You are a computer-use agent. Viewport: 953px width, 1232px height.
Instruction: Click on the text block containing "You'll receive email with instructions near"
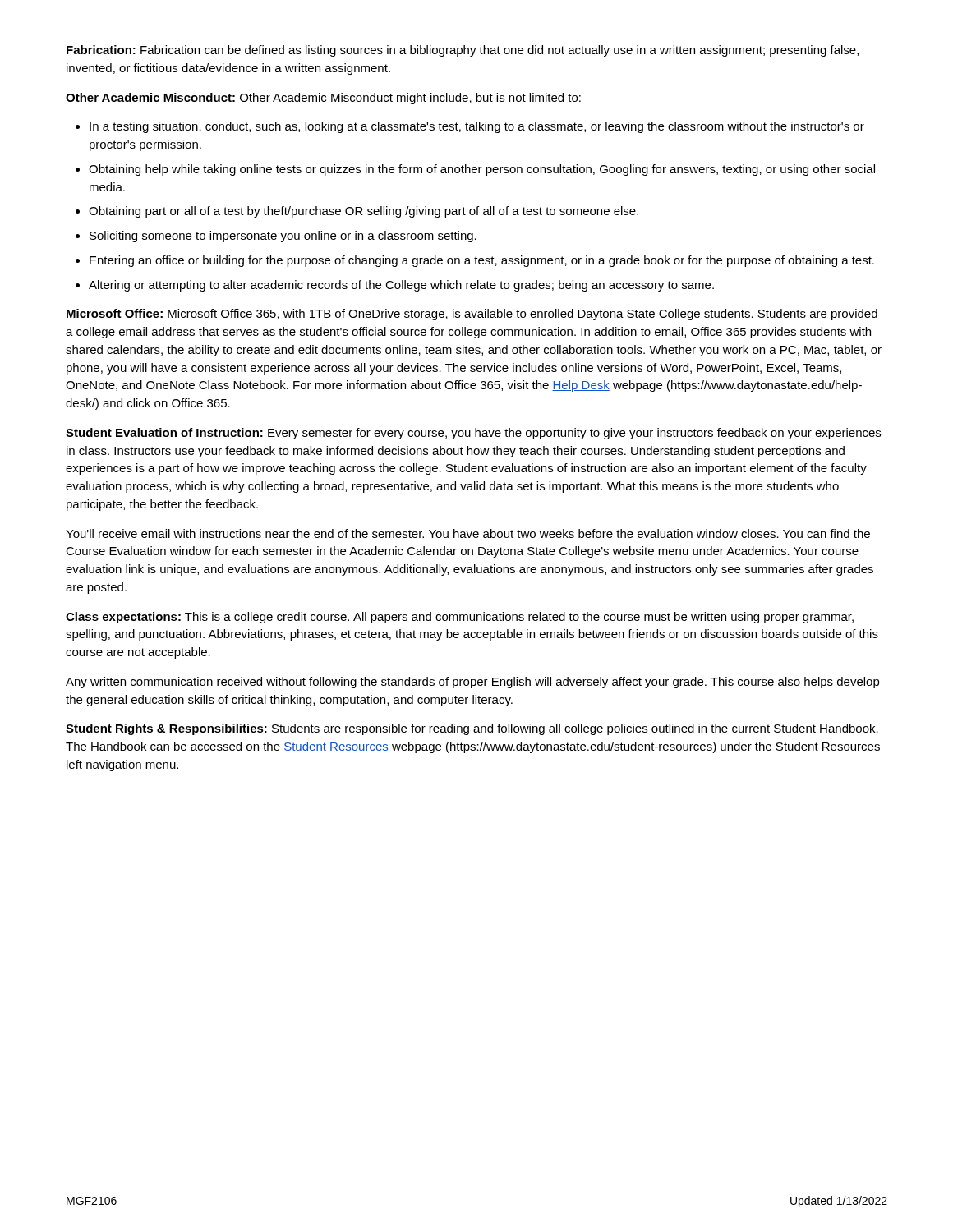pos(476,560)
